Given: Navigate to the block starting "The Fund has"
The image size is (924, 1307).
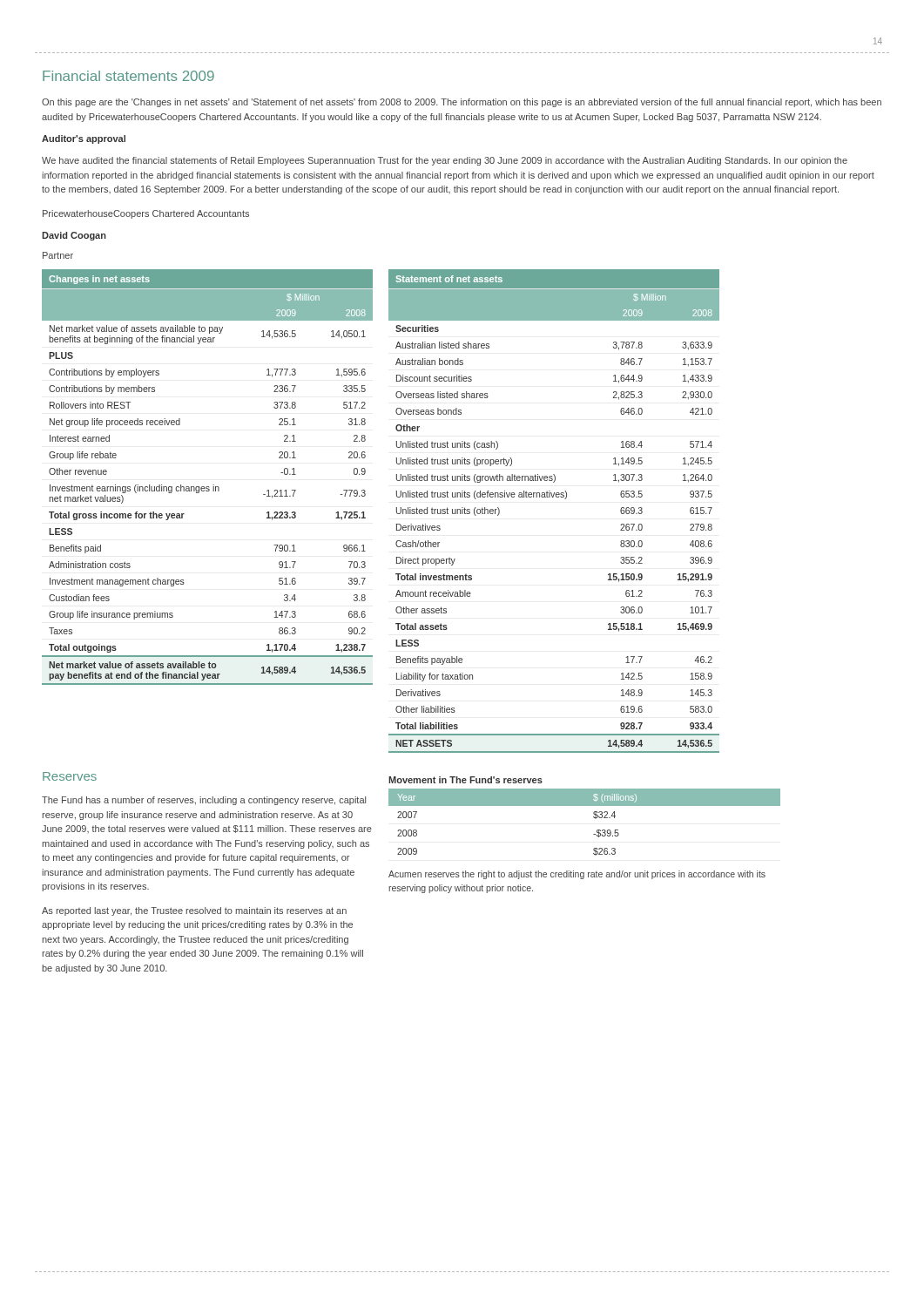Looking at the screenshot, I should [x=207, y=884].
